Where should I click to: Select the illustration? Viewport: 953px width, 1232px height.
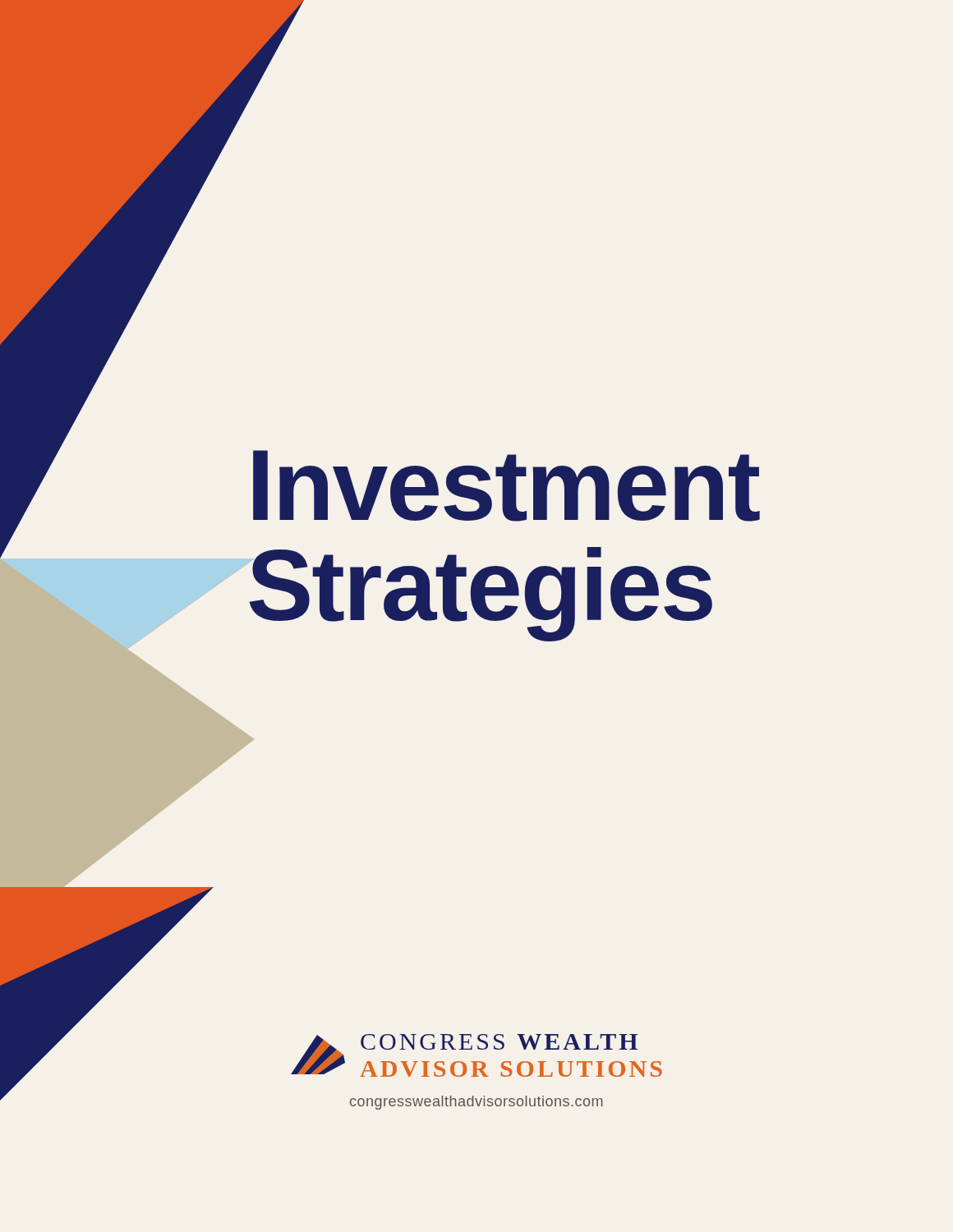(x=476, y=616)
